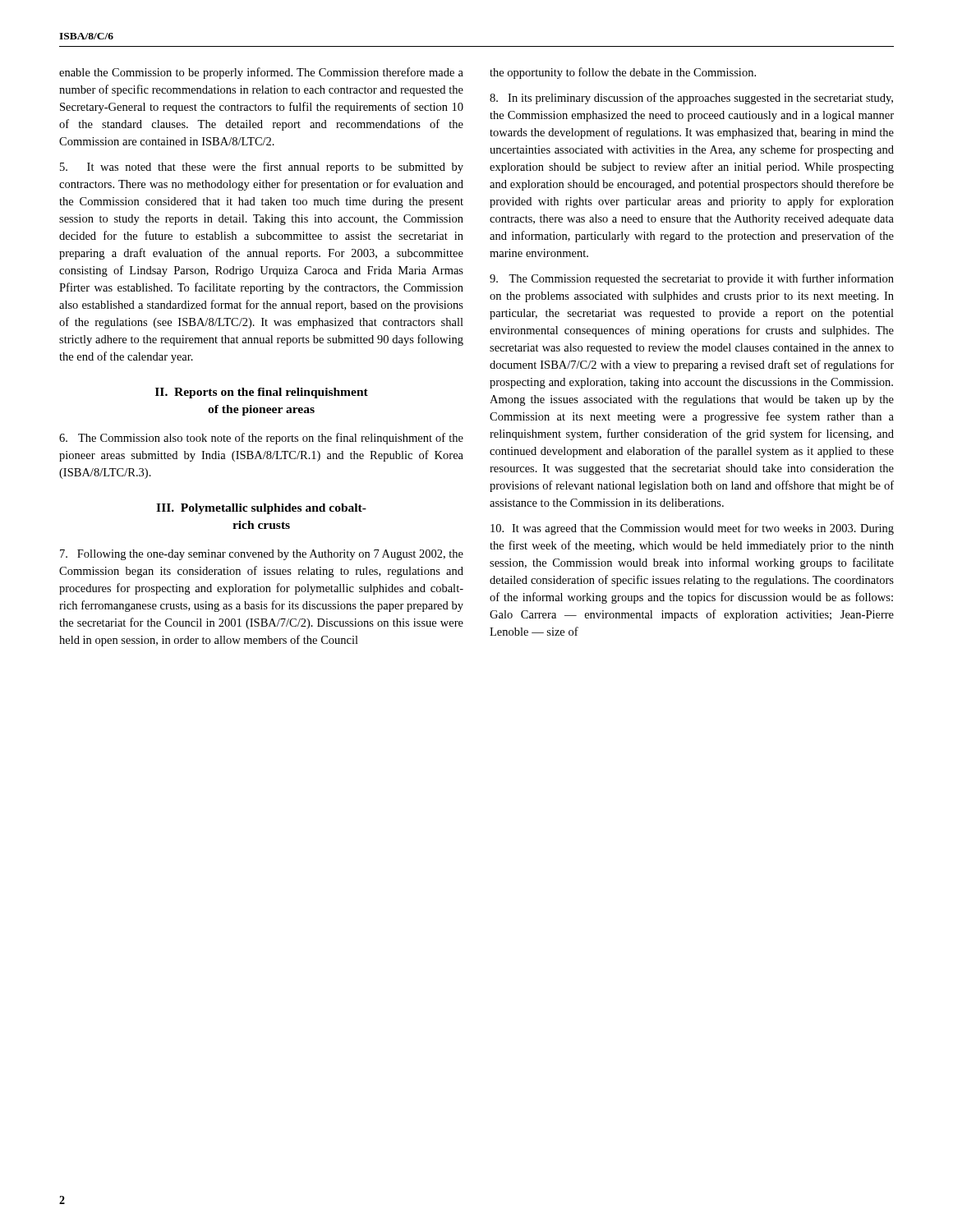
Task: Click the passage that begins "the opportunity to follow the debate in the"
Action: pyautogui.click(x=692, y=73)
